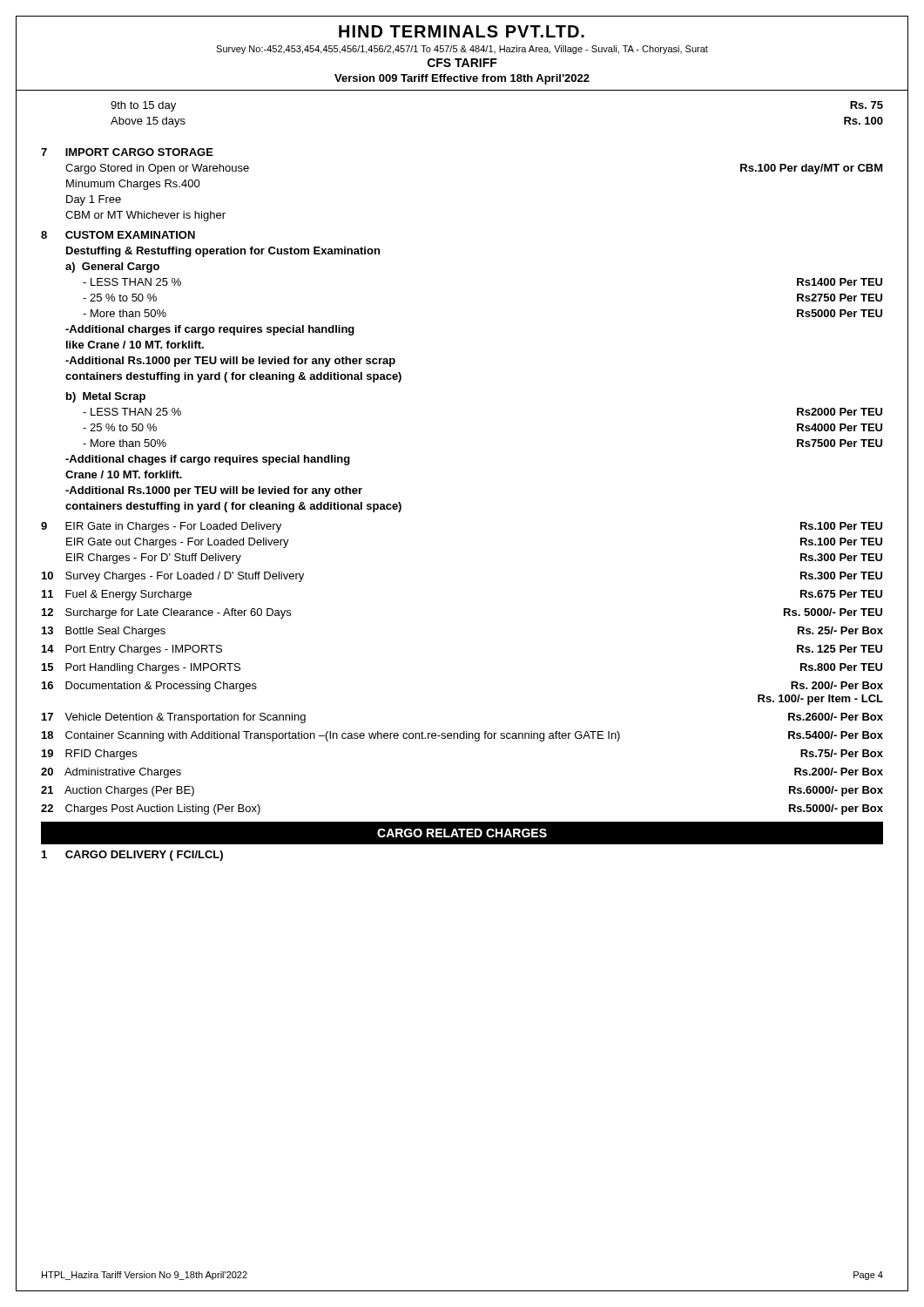Select the element starting "12 Surcharge for Late Clearance -"
The image size is (924, 1307).
[175, 613]
